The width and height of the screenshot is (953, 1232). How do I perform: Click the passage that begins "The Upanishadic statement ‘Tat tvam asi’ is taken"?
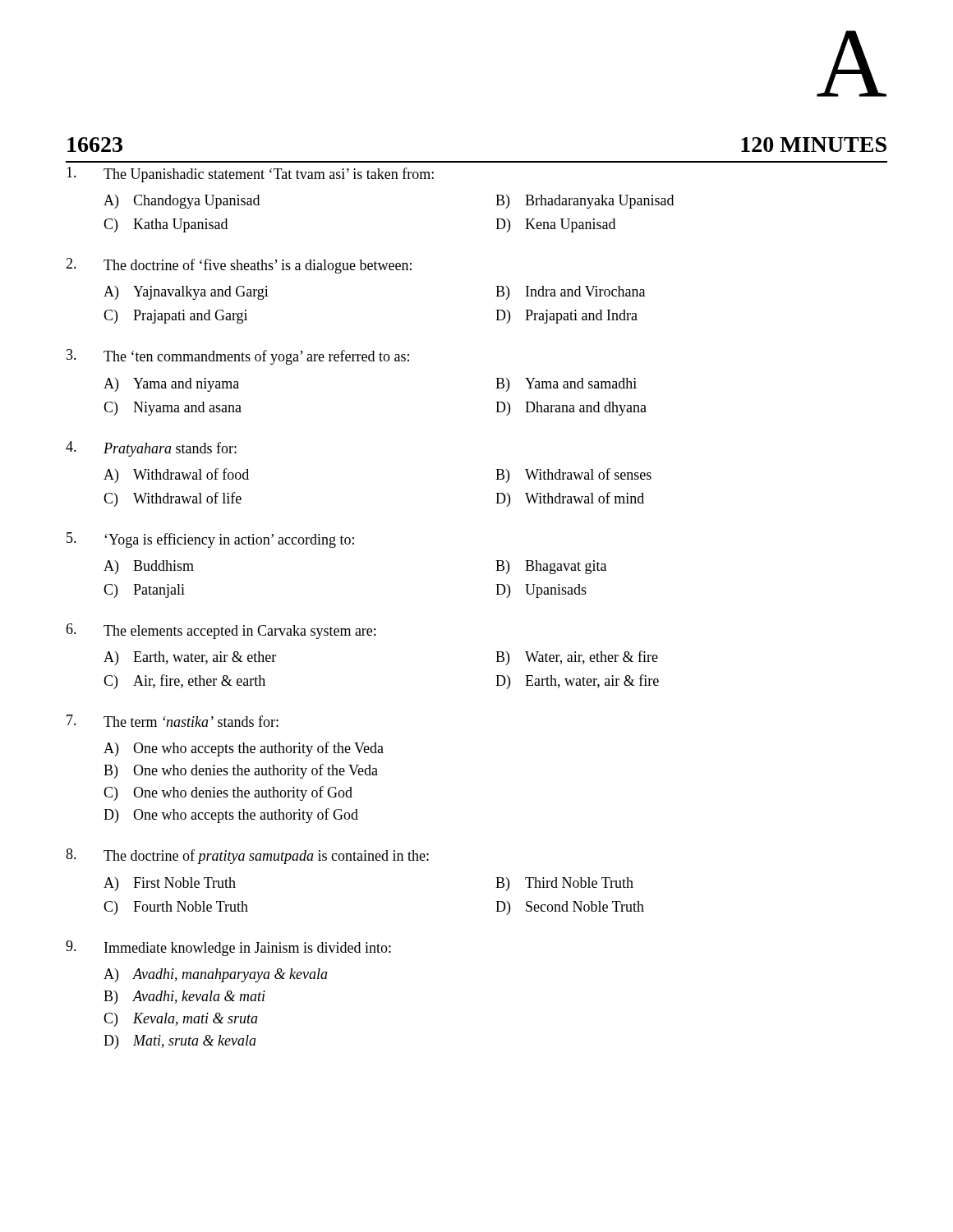point(250,175)
